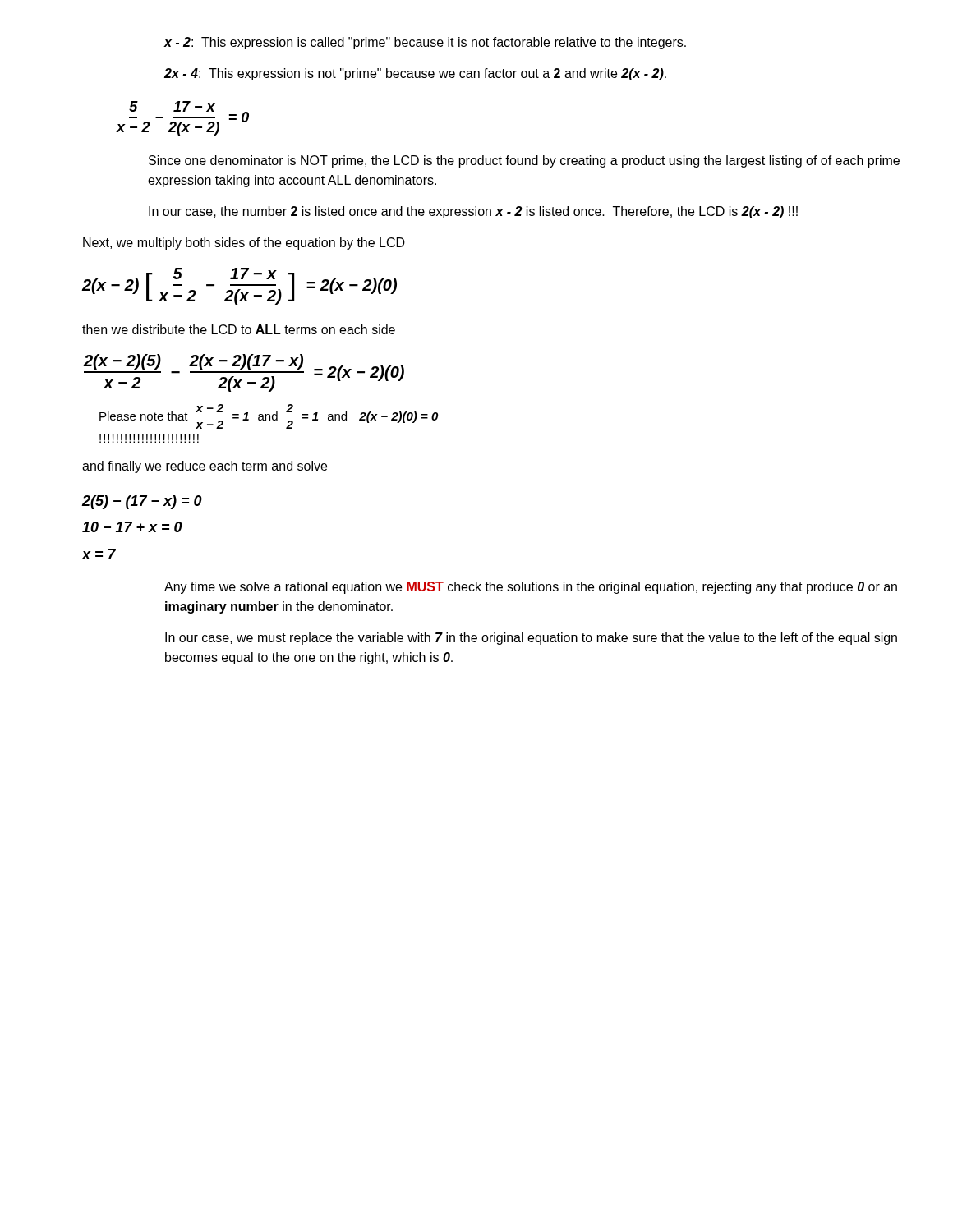
Task: Locate the formula that opens with "2(x − 2)(5) x"
Action: point(244,373)
